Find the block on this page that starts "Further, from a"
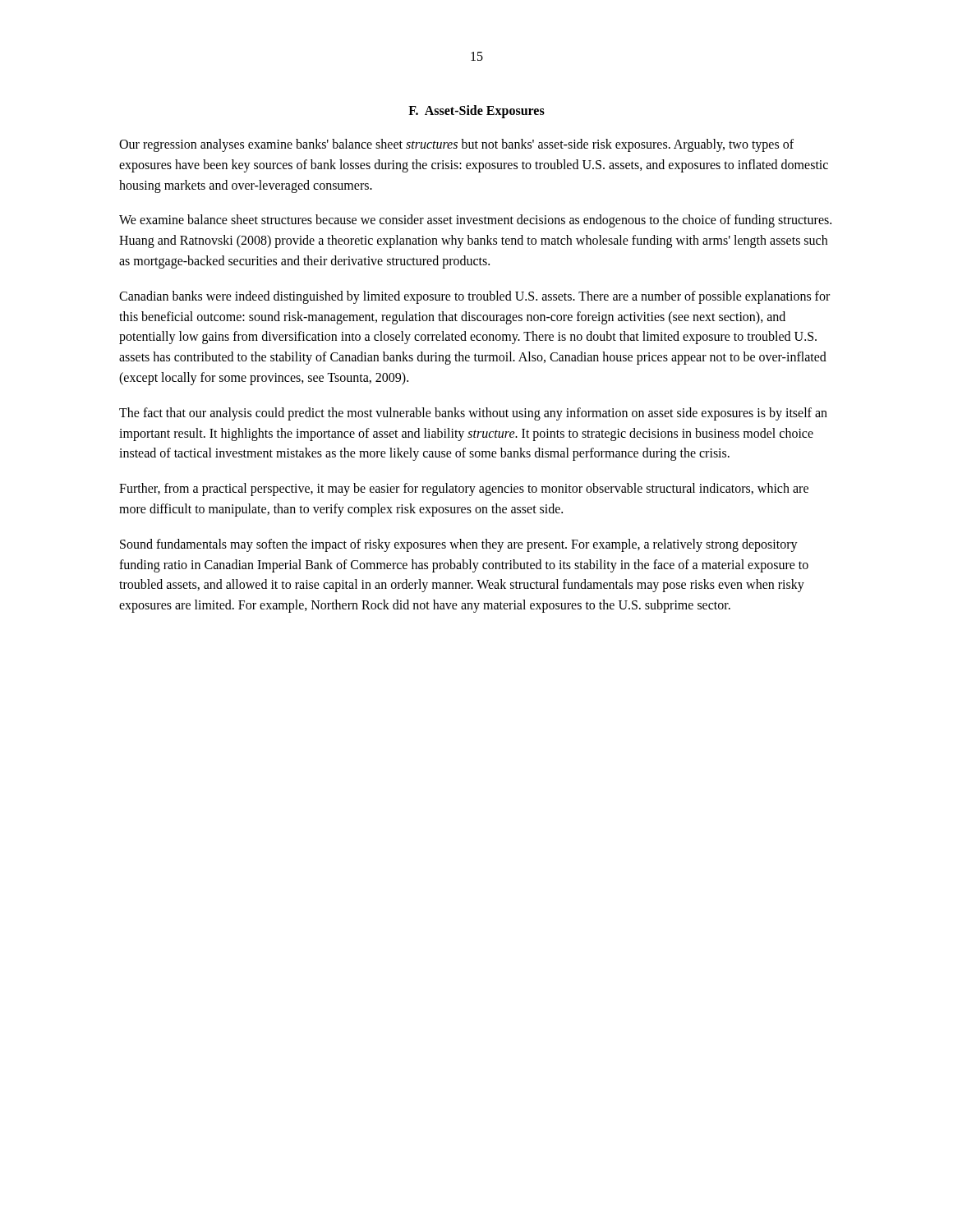Image resolution: width=953 pixels, height=1232 pixels. click(464, 499)
